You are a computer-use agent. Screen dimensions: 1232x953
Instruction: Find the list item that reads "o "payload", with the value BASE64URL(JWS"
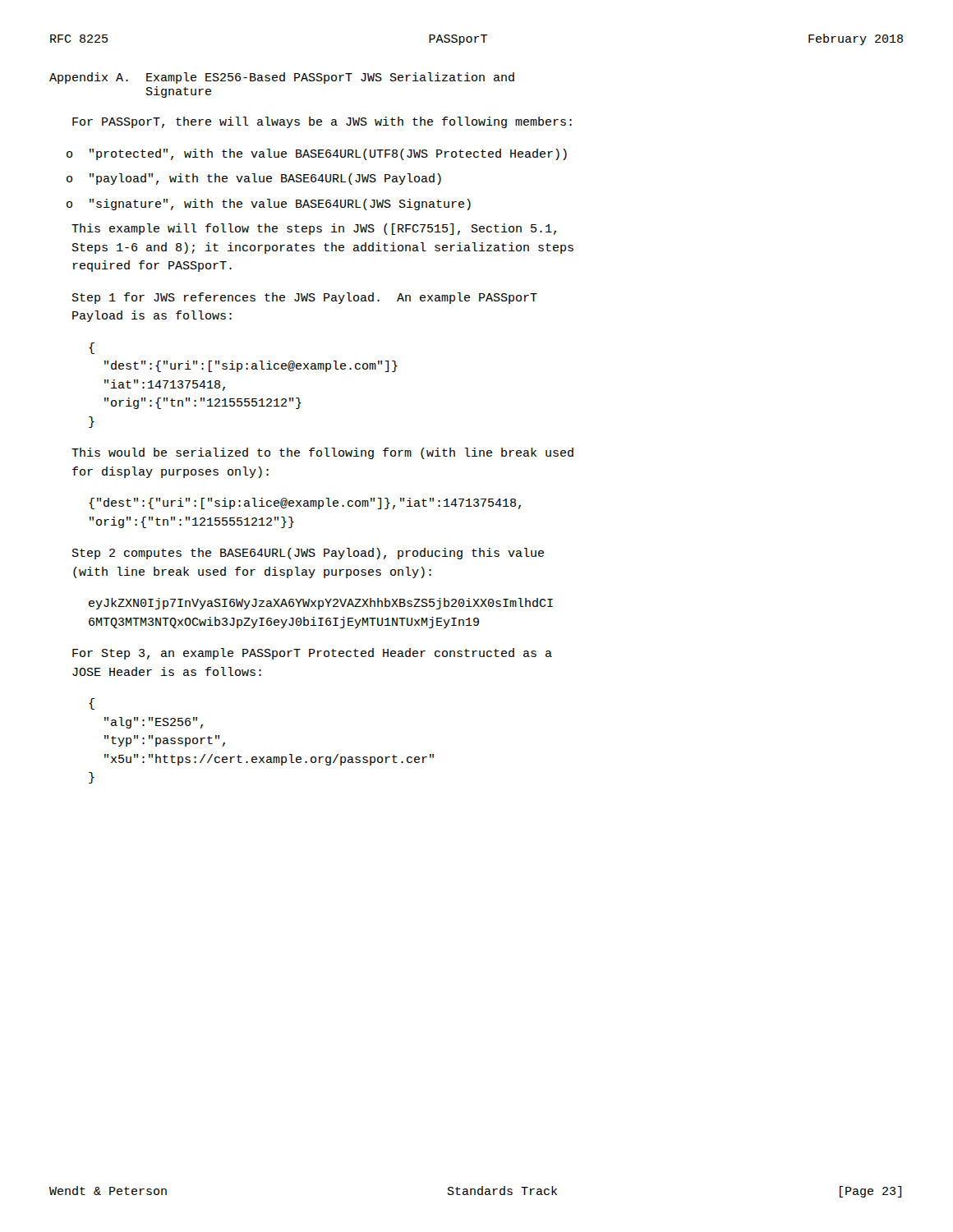(254, 179)
